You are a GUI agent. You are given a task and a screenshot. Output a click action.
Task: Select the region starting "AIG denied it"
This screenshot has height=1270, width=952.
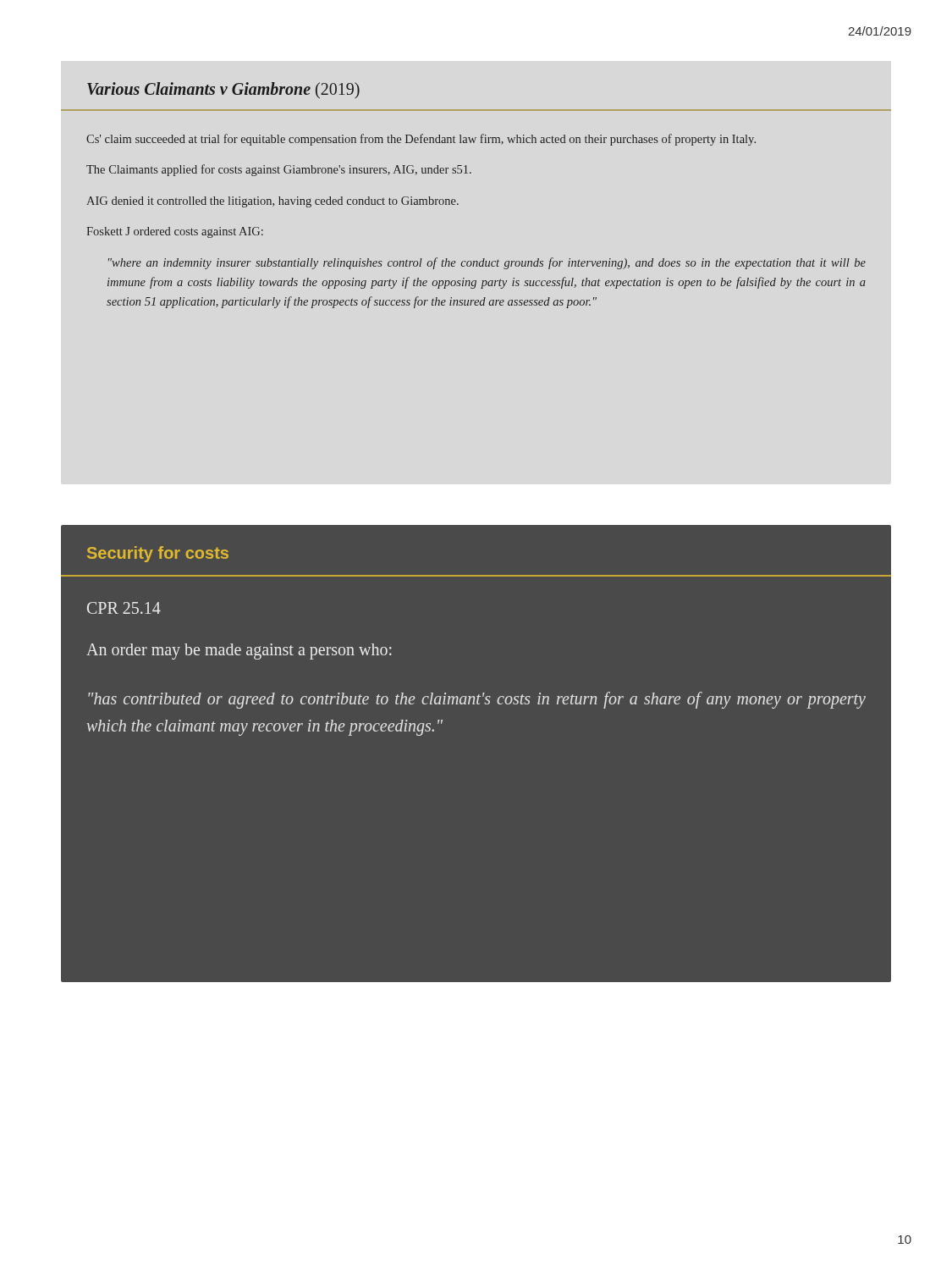[x=272, y=202]
